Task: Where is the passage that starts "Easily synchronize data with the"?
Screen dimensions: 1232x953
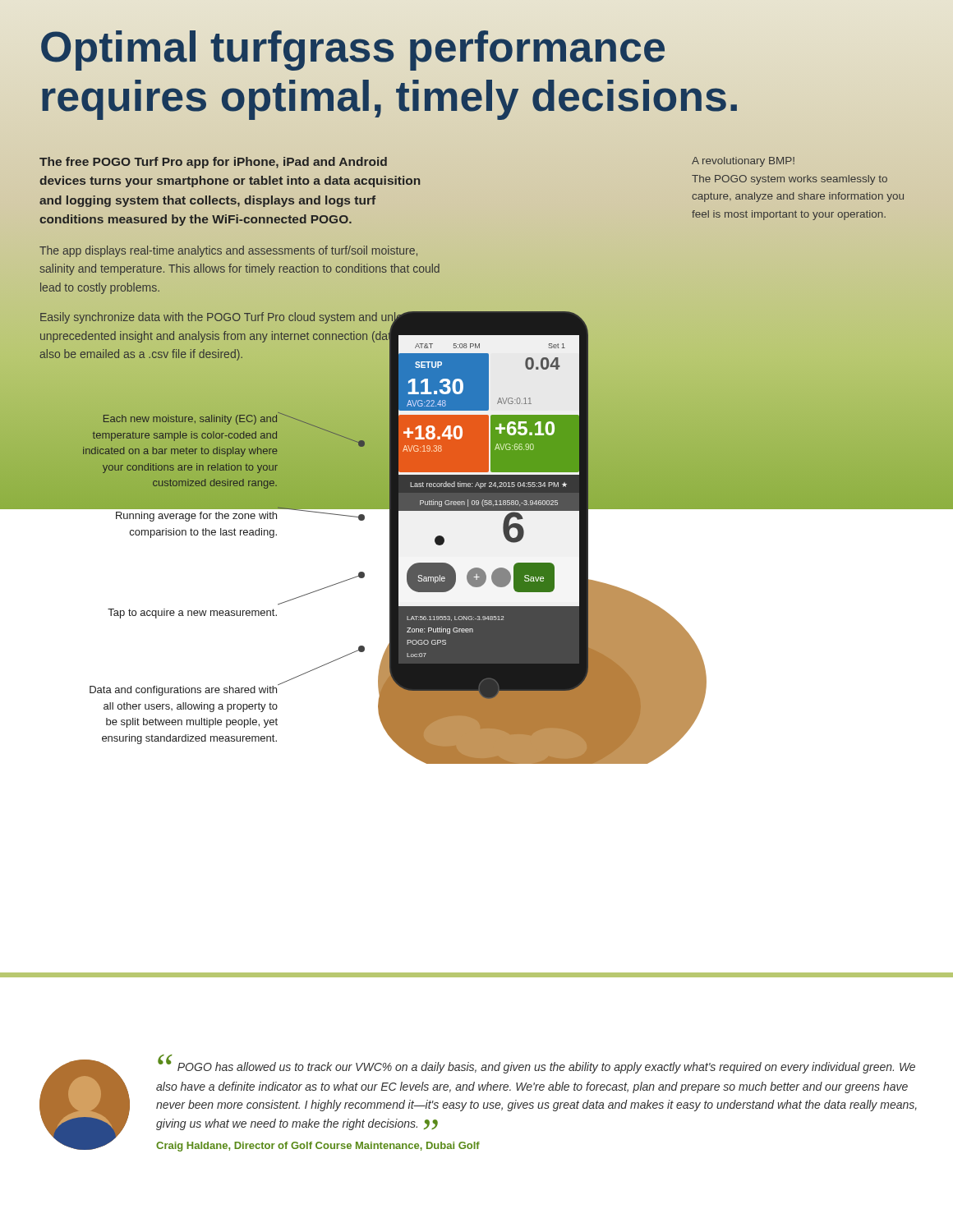Action: click(230, 336)
